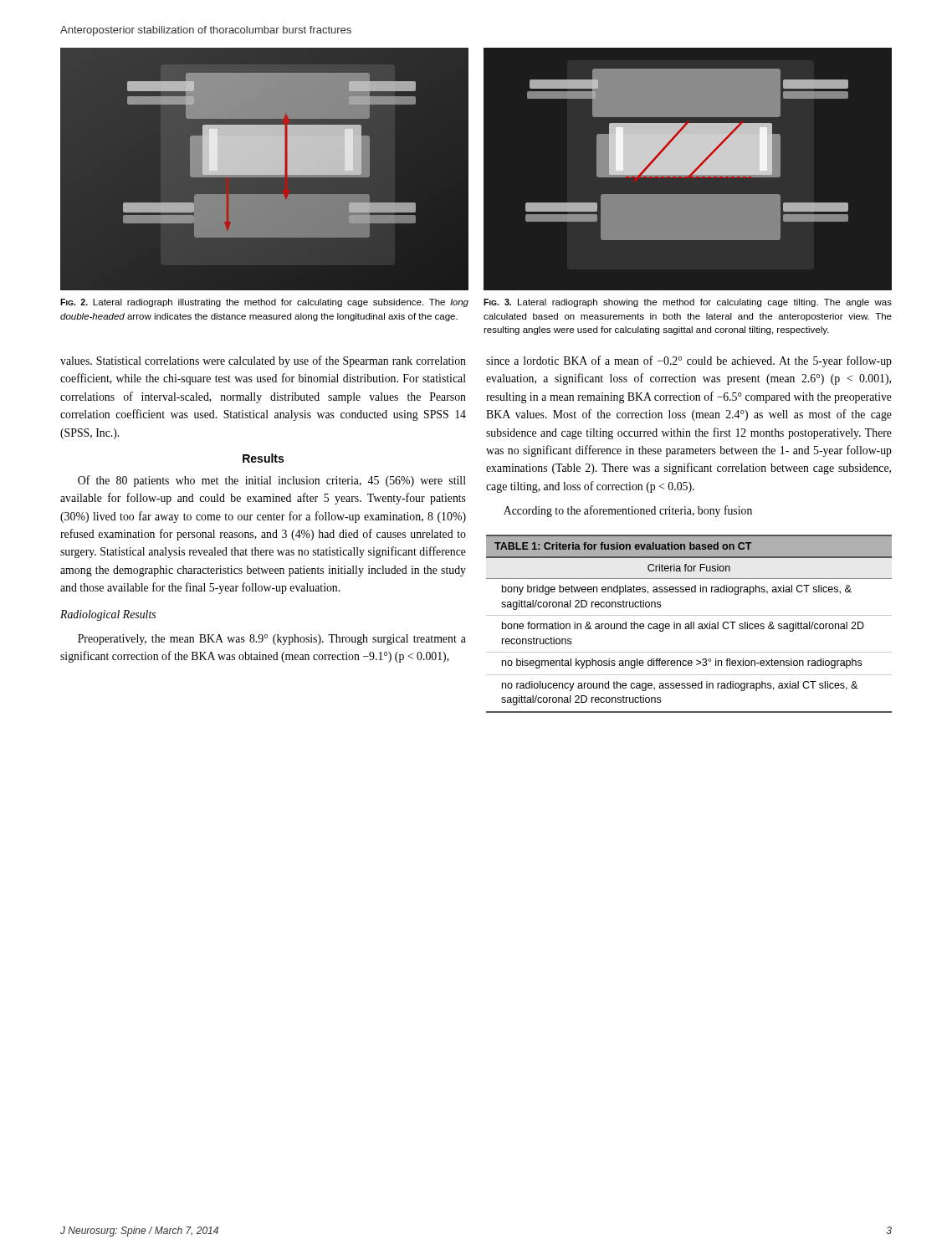
Task: Click on the region starting "values. Statistical correlations were calculated by"
Action: click(x=263, y=397)
